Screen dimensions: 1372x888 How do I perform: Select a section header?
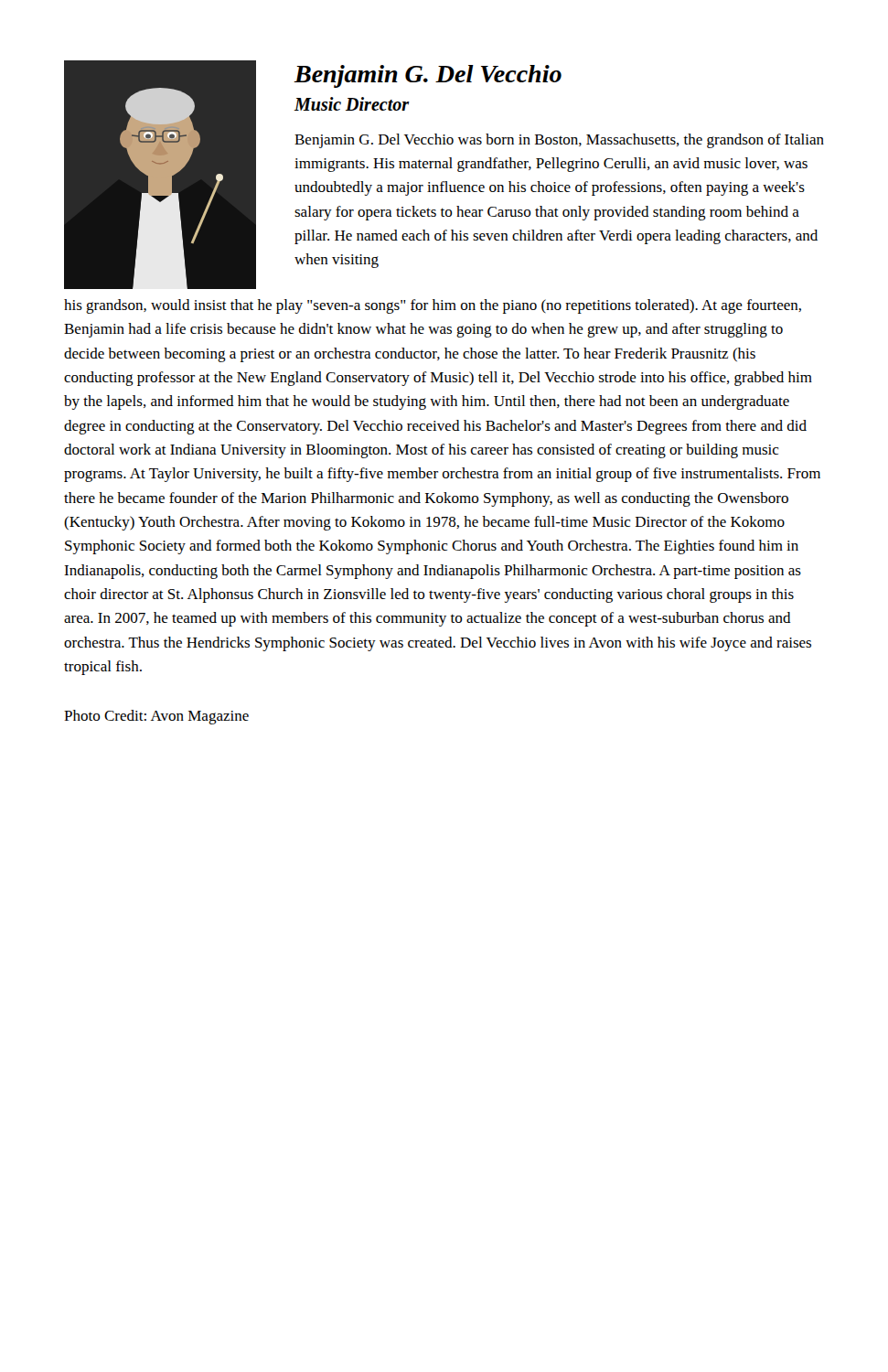(352, 104)
